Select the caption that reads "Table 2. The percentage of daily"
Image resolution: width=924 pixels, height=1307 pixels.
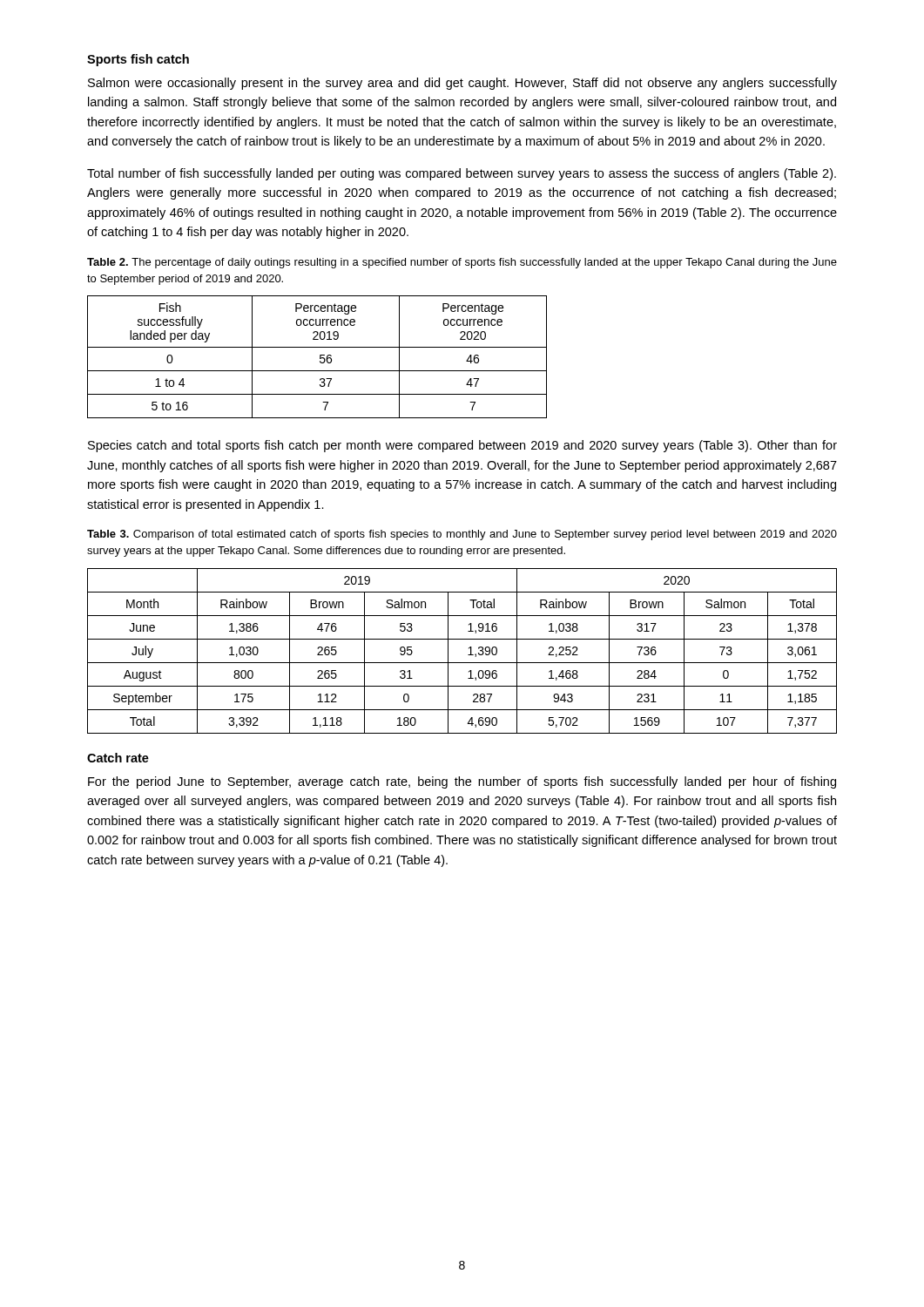462,270
